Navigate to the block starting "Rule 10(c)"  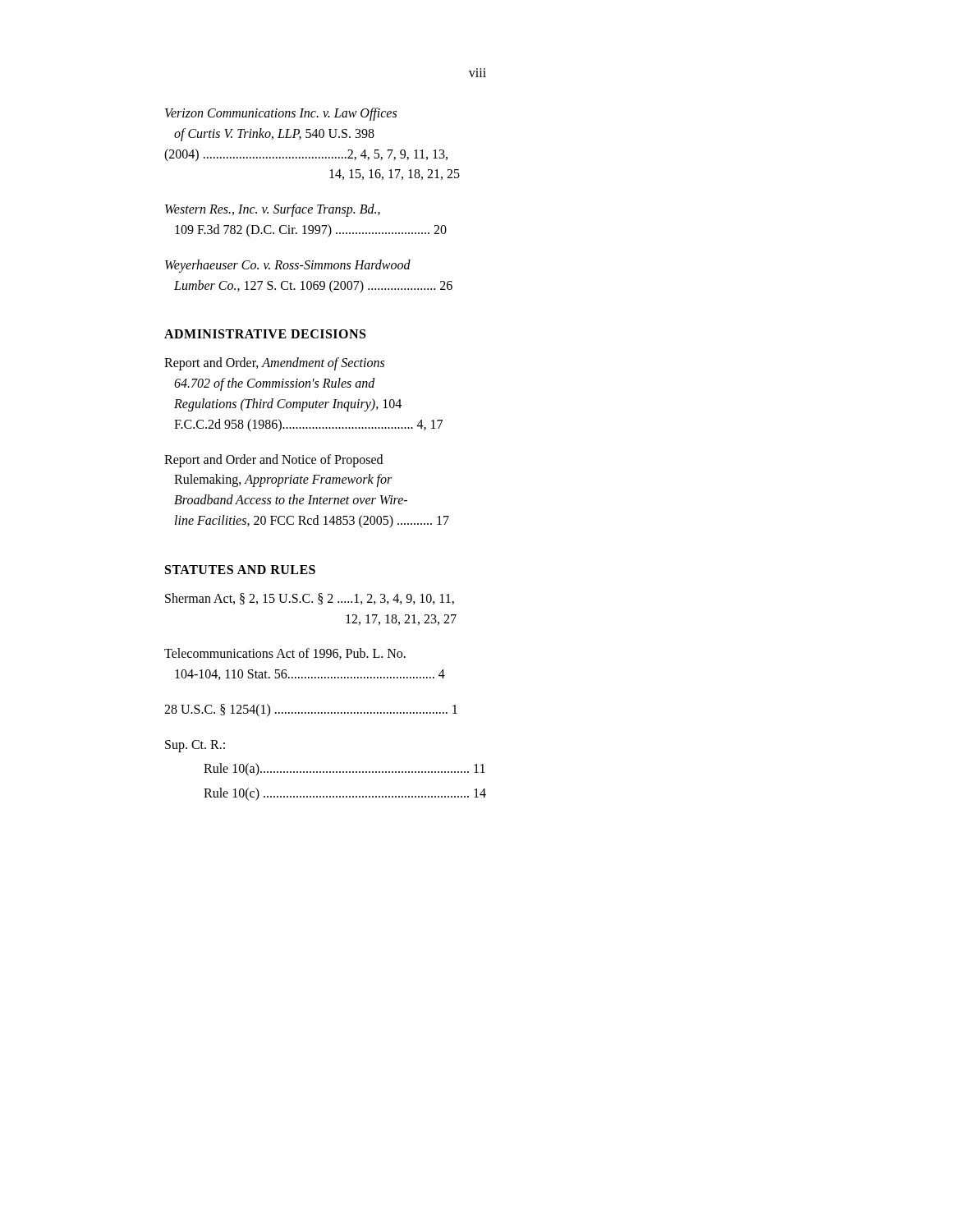pyautogui.click(x=345, y=793)
